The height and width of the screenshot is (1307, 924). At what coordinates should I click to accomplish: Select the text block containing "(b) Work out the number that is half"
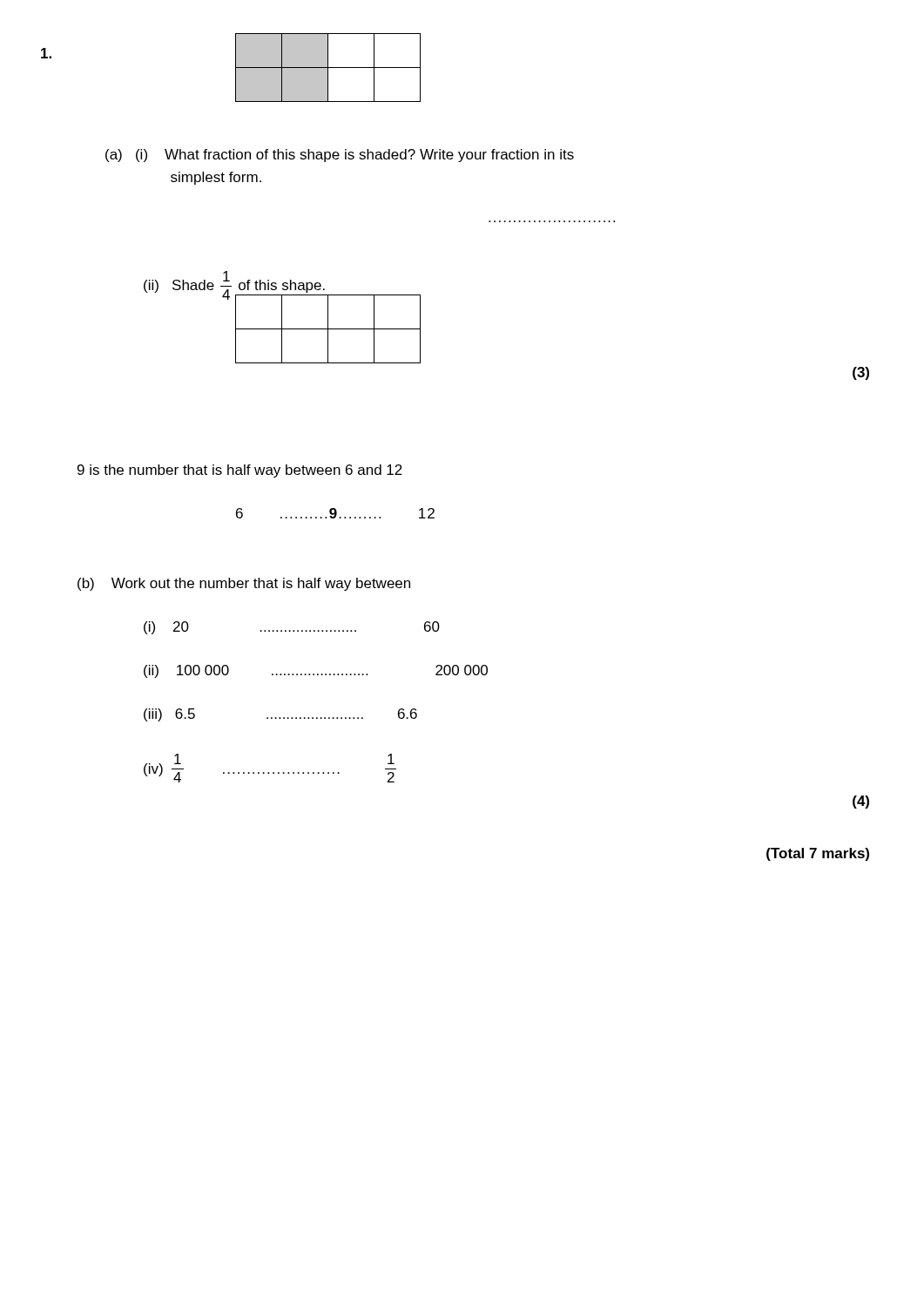244,583
